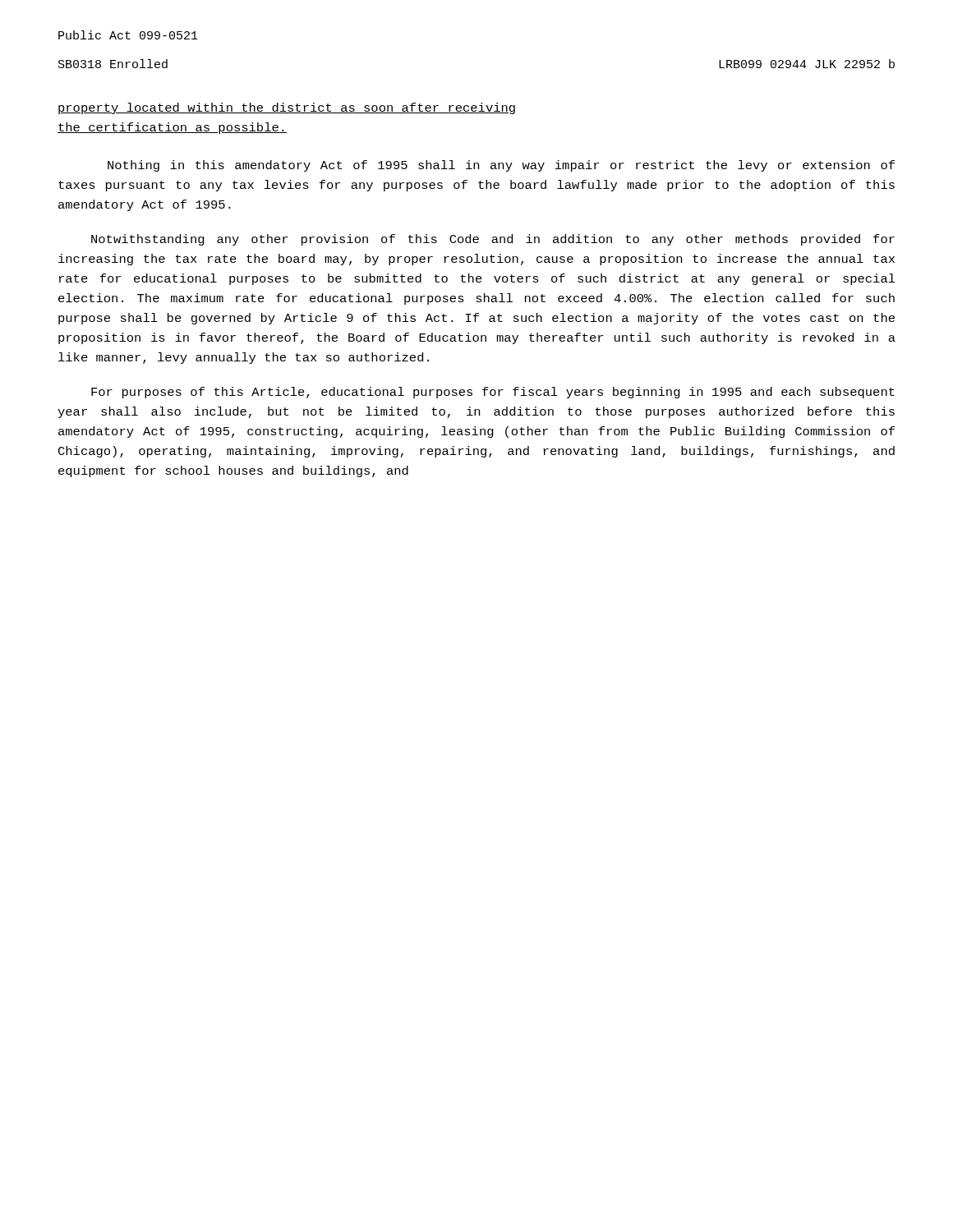Find the passage starting "For purposes of this Article, educational purposes for"

(476, 432)
